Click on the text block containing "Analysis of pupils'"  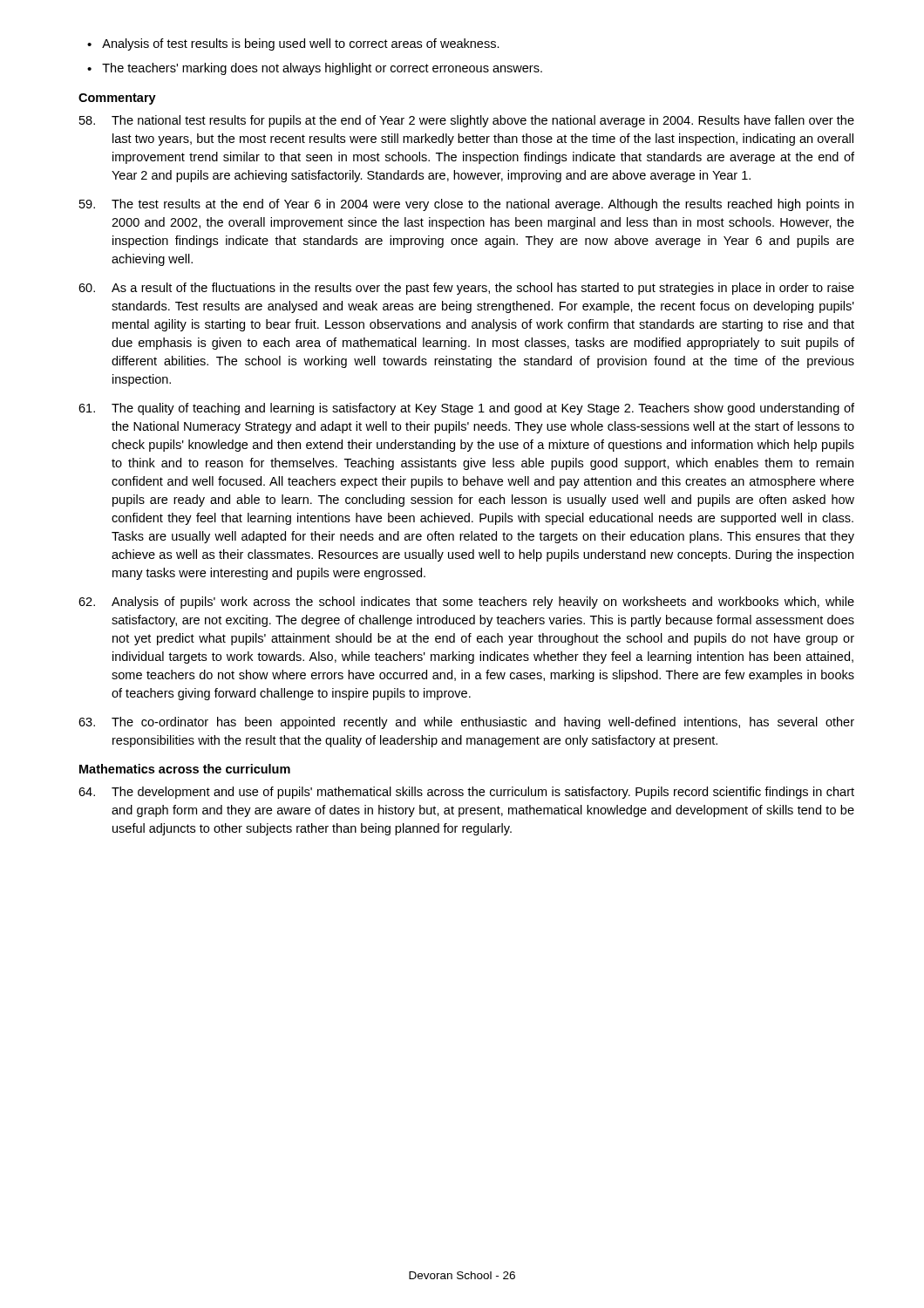(466, 648)
